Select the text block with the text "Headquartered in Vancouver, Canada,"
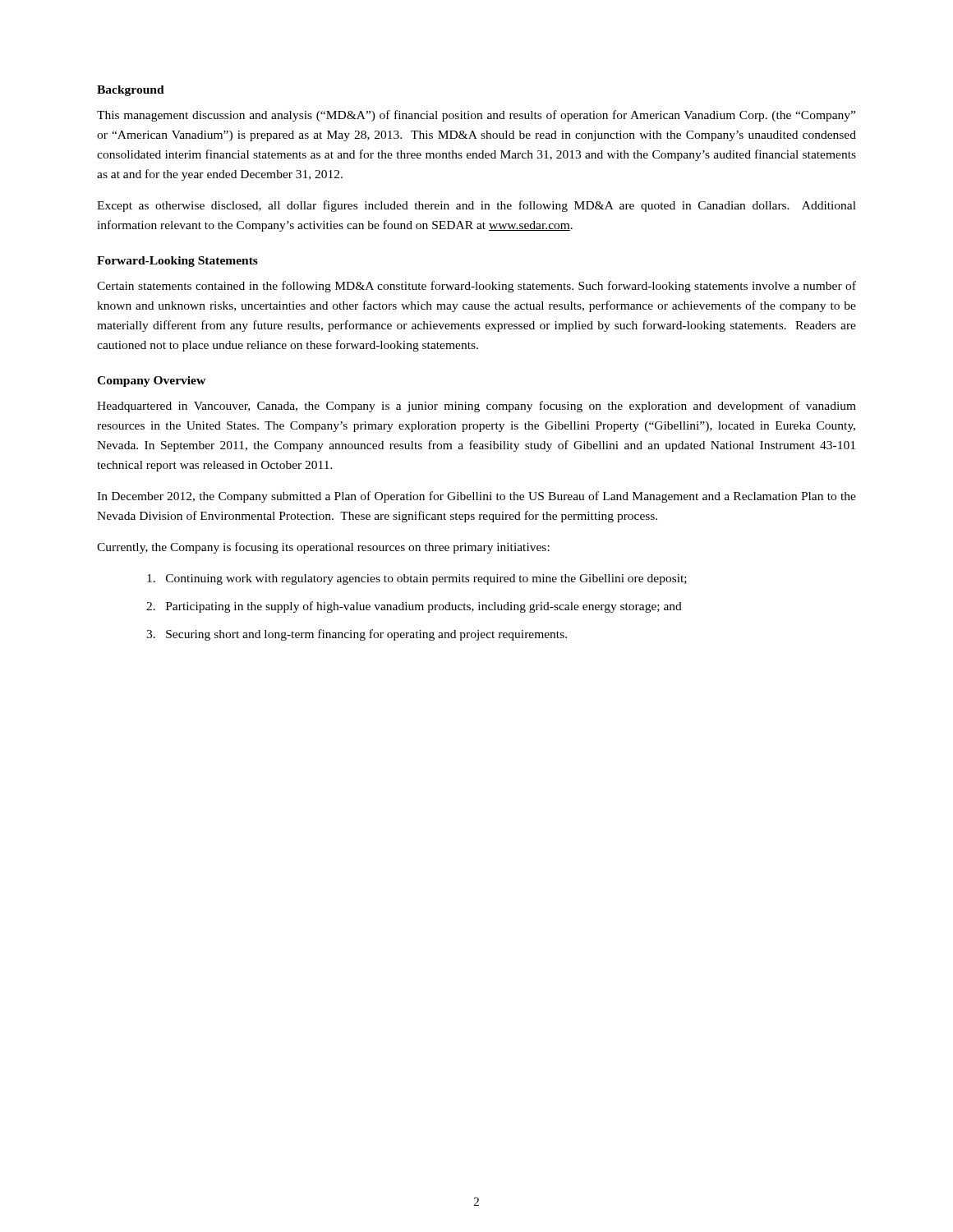Image resolution: width=953 pixels, height=1232 pixels. click(476, 435)
